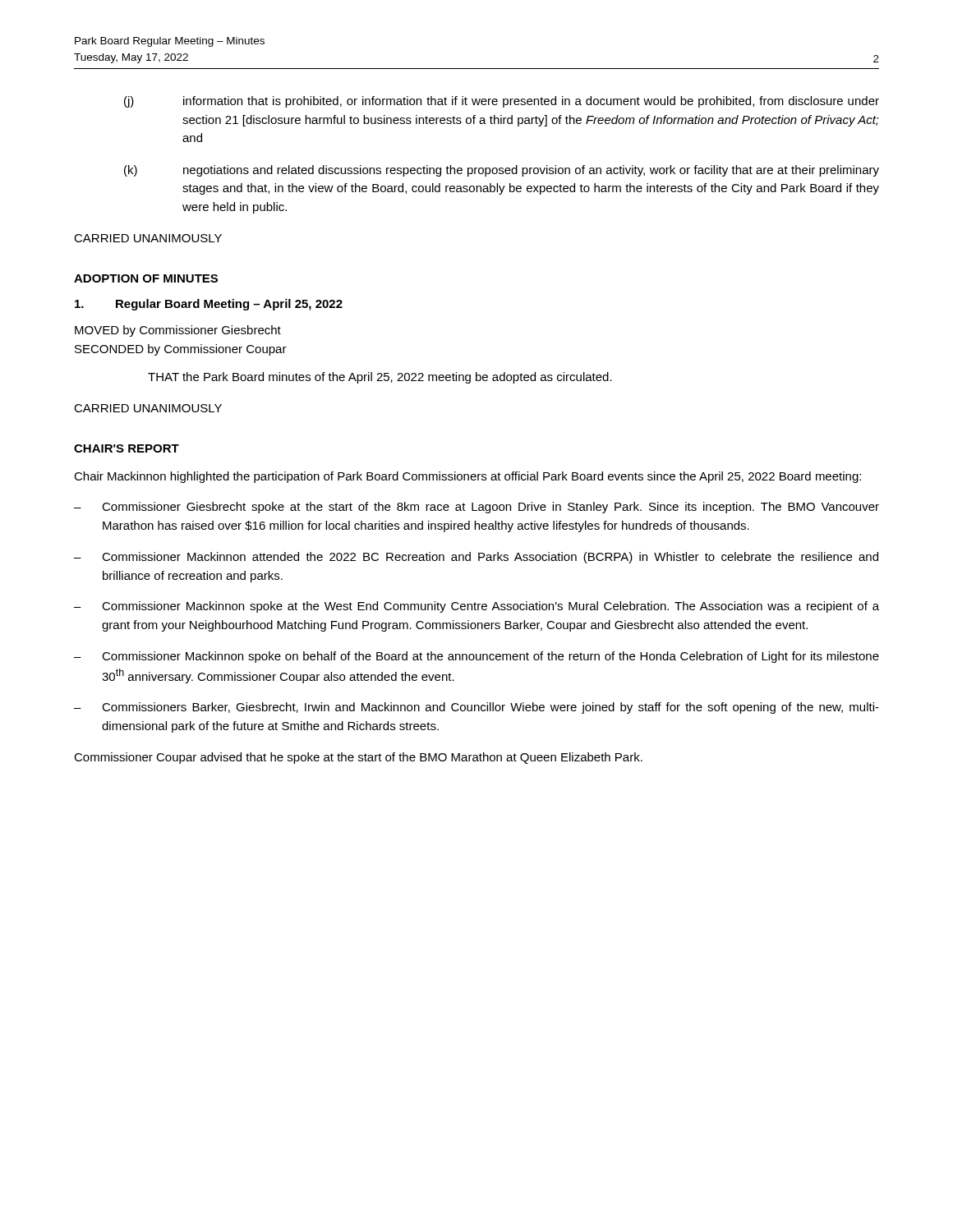
Task: Select the list item containing "– Commissioners Barker, Giesbrecht, Irwin and Mackinnon and"
Action: point(476,717)
